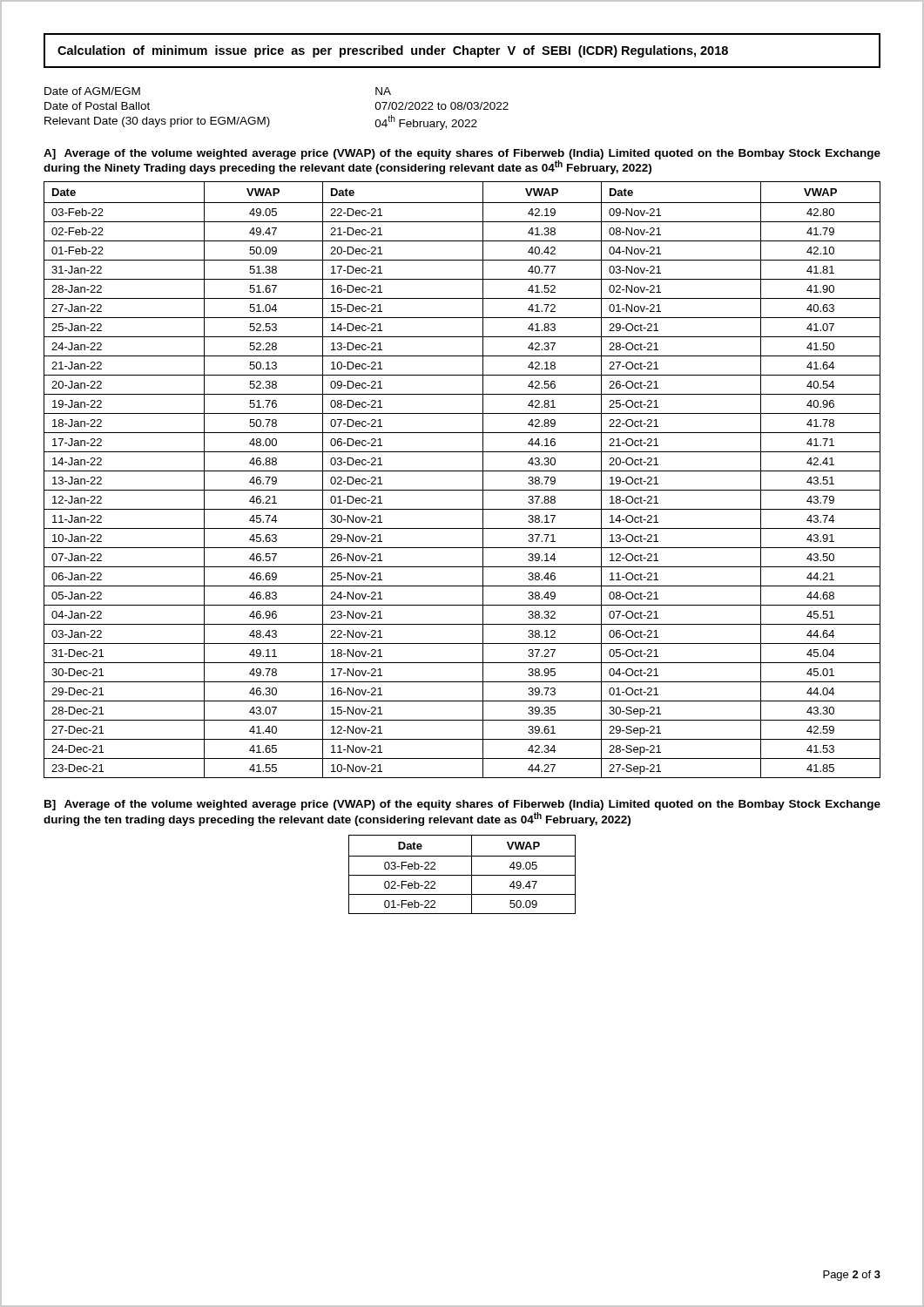The width and height of the screenshot is (924, 1307).
Task: Locate the section header that opens with "B] Average of"
Action: (x=462, y=811)
